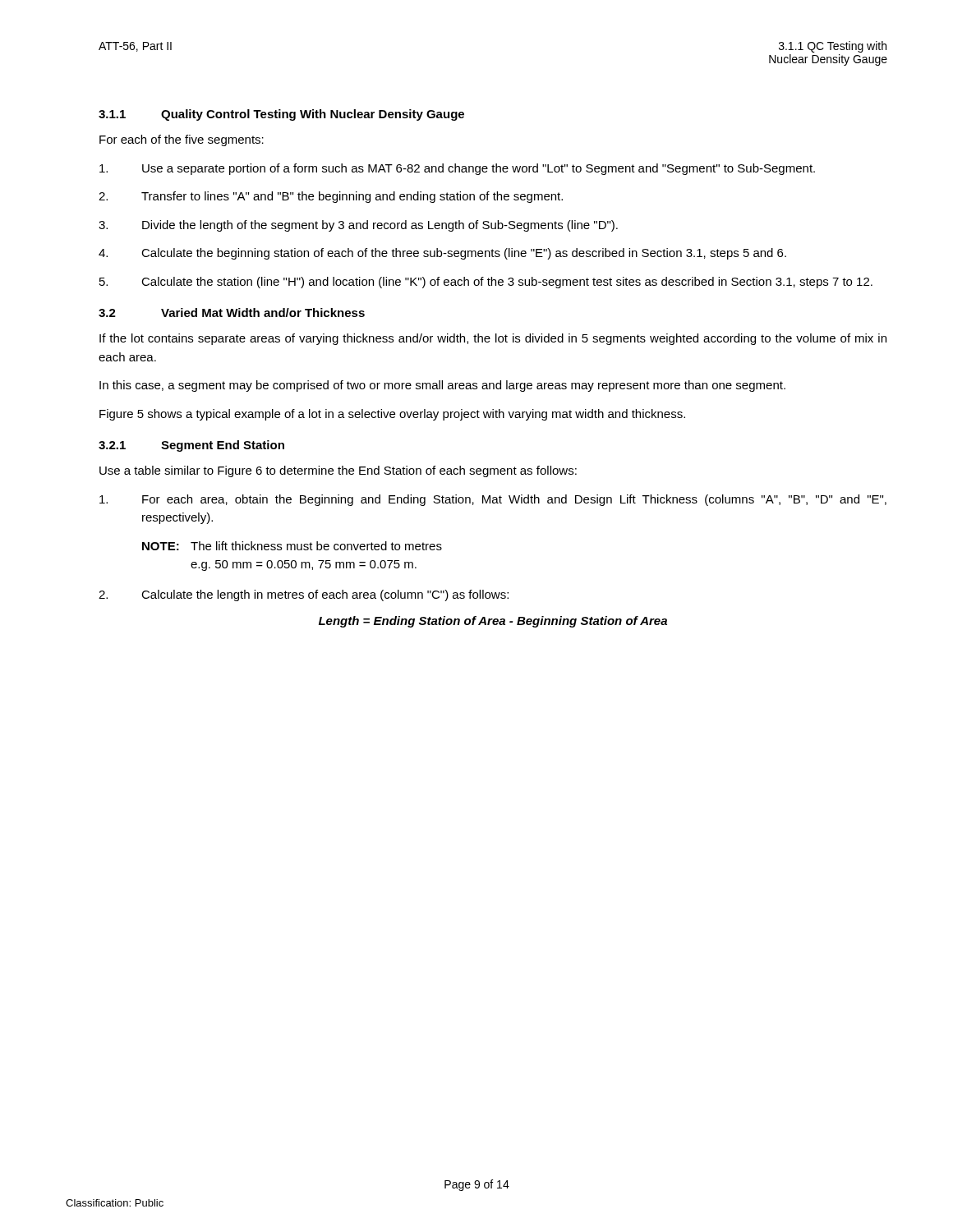Select the element starting "For each of"

tap(181, 139)
